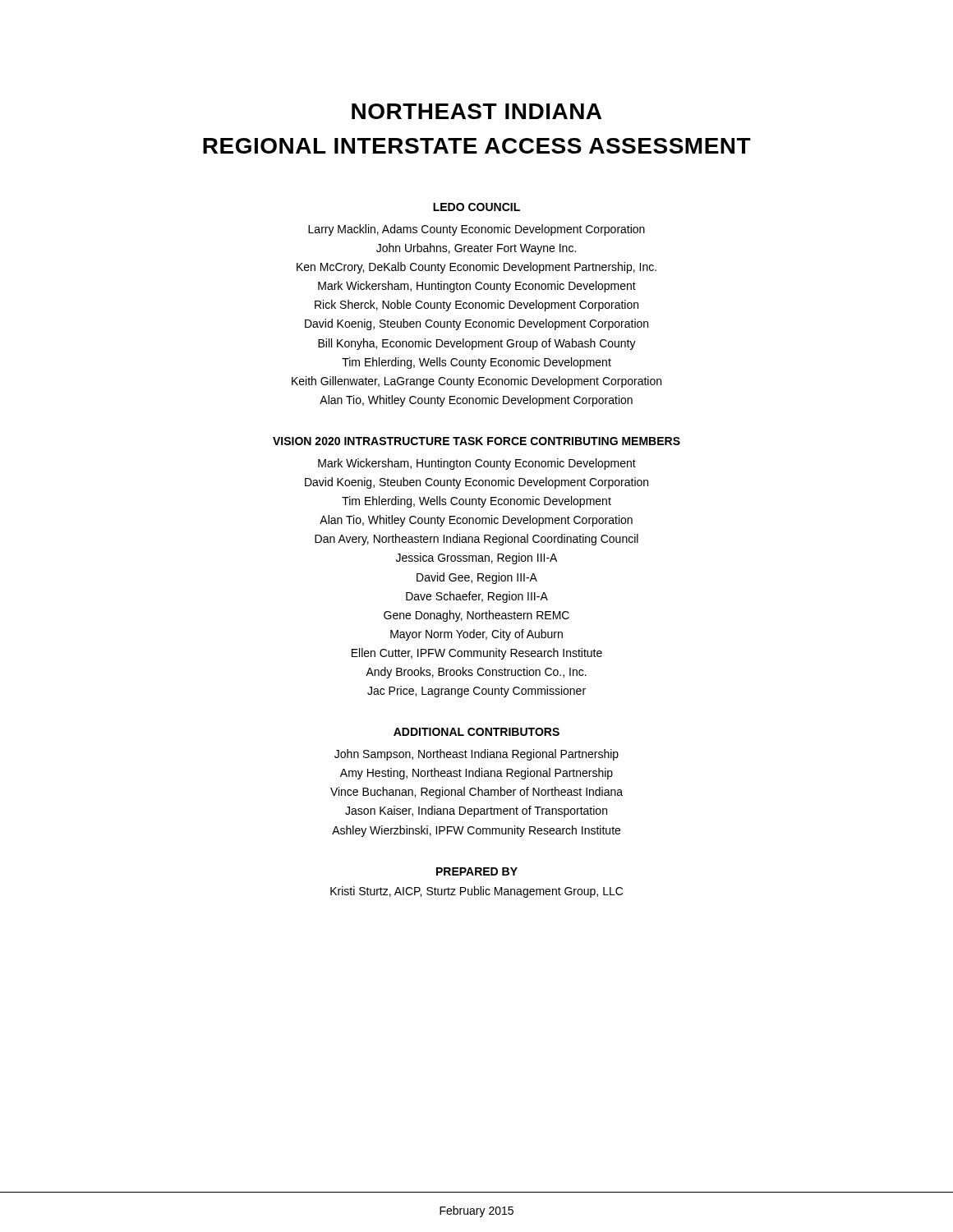Select the passage starting "Rick Sherck, Noble County Economic Development Corporation"

(476, 305)
